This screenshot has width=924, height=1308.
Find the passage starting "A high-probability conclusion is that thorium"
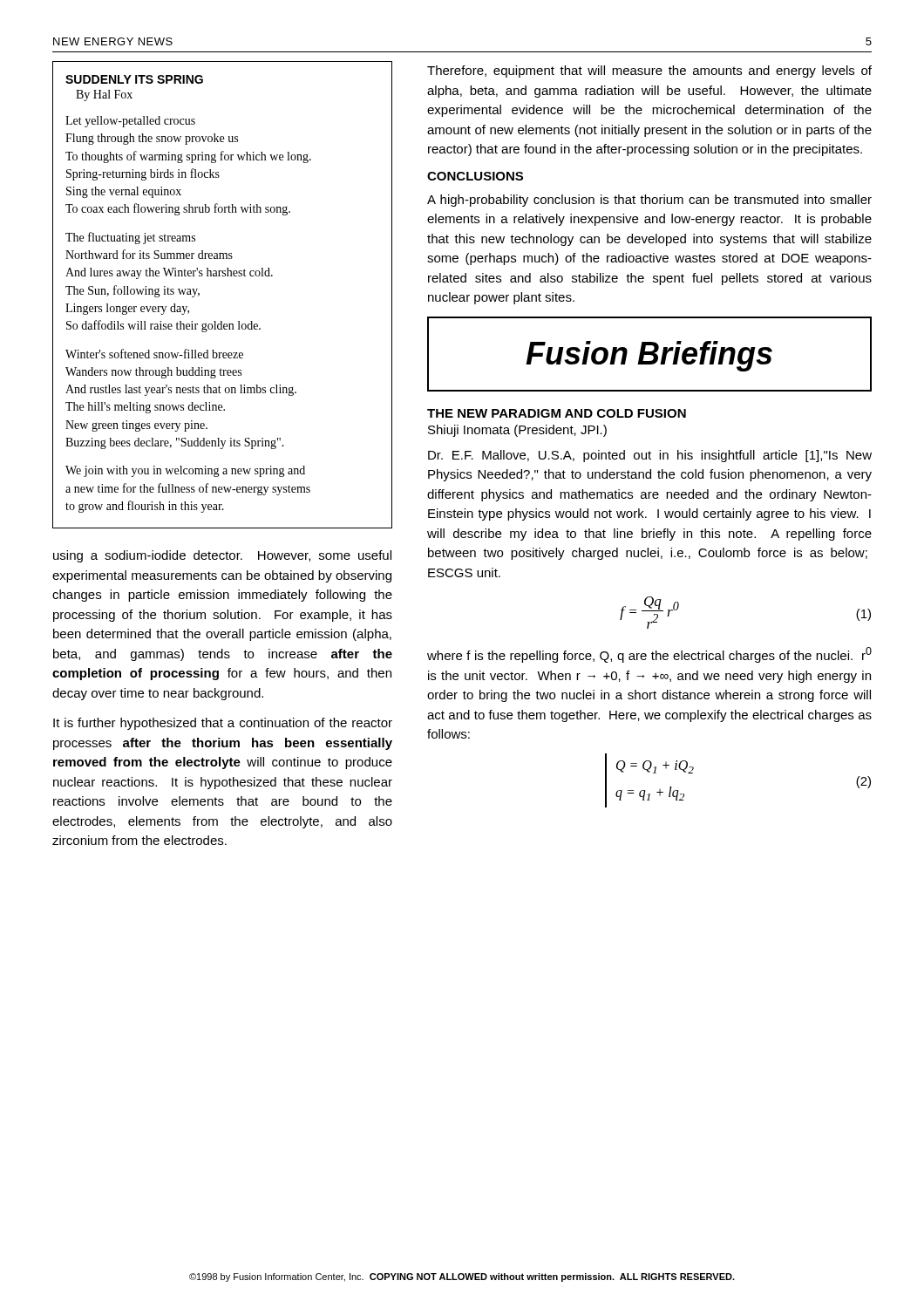pos(649,248)
